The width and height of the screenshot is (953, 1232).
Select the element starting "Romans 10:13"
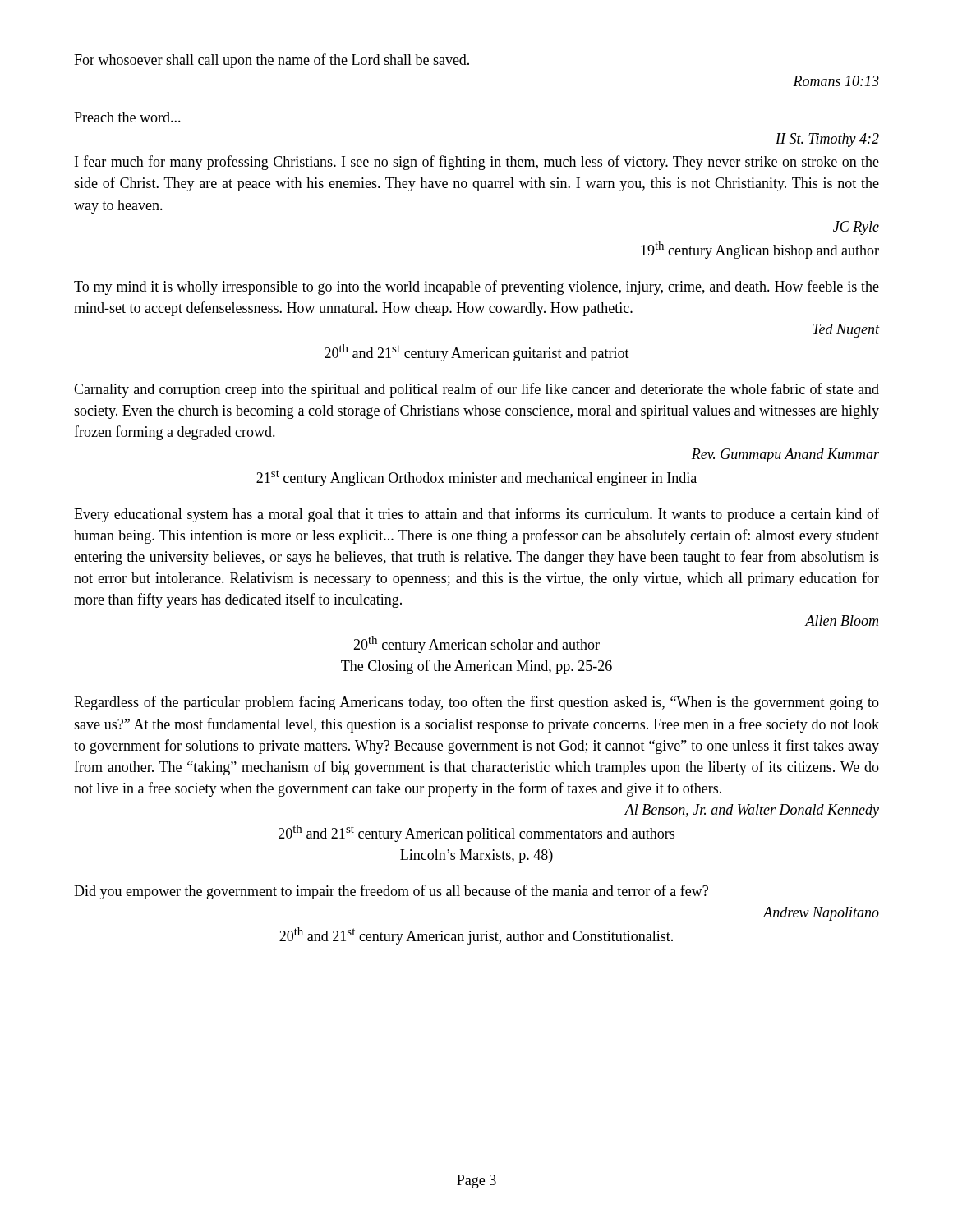pos(836,81)
